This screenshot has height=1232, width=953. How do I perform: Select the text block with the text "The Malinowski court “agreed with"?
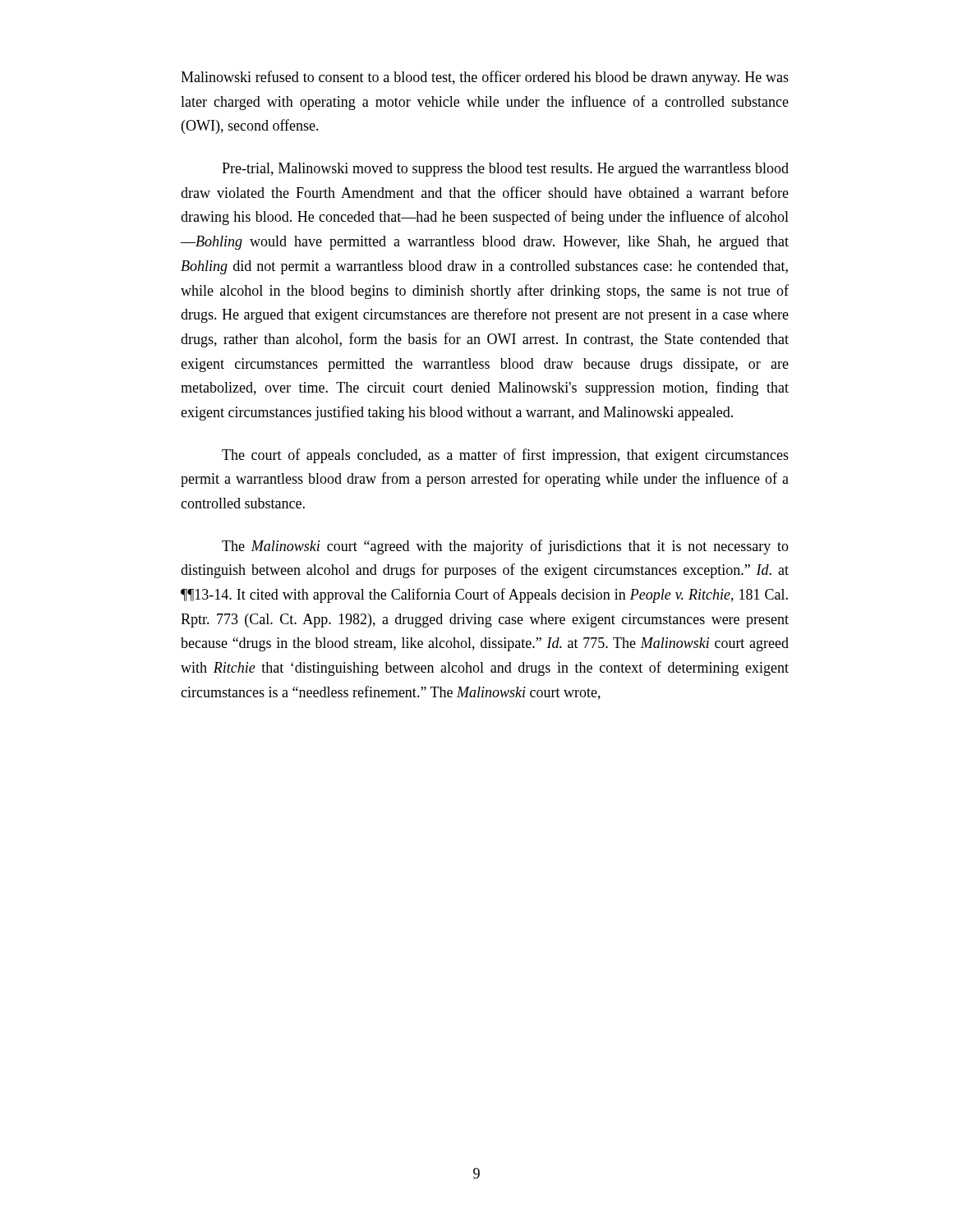(x=485, y=619)
